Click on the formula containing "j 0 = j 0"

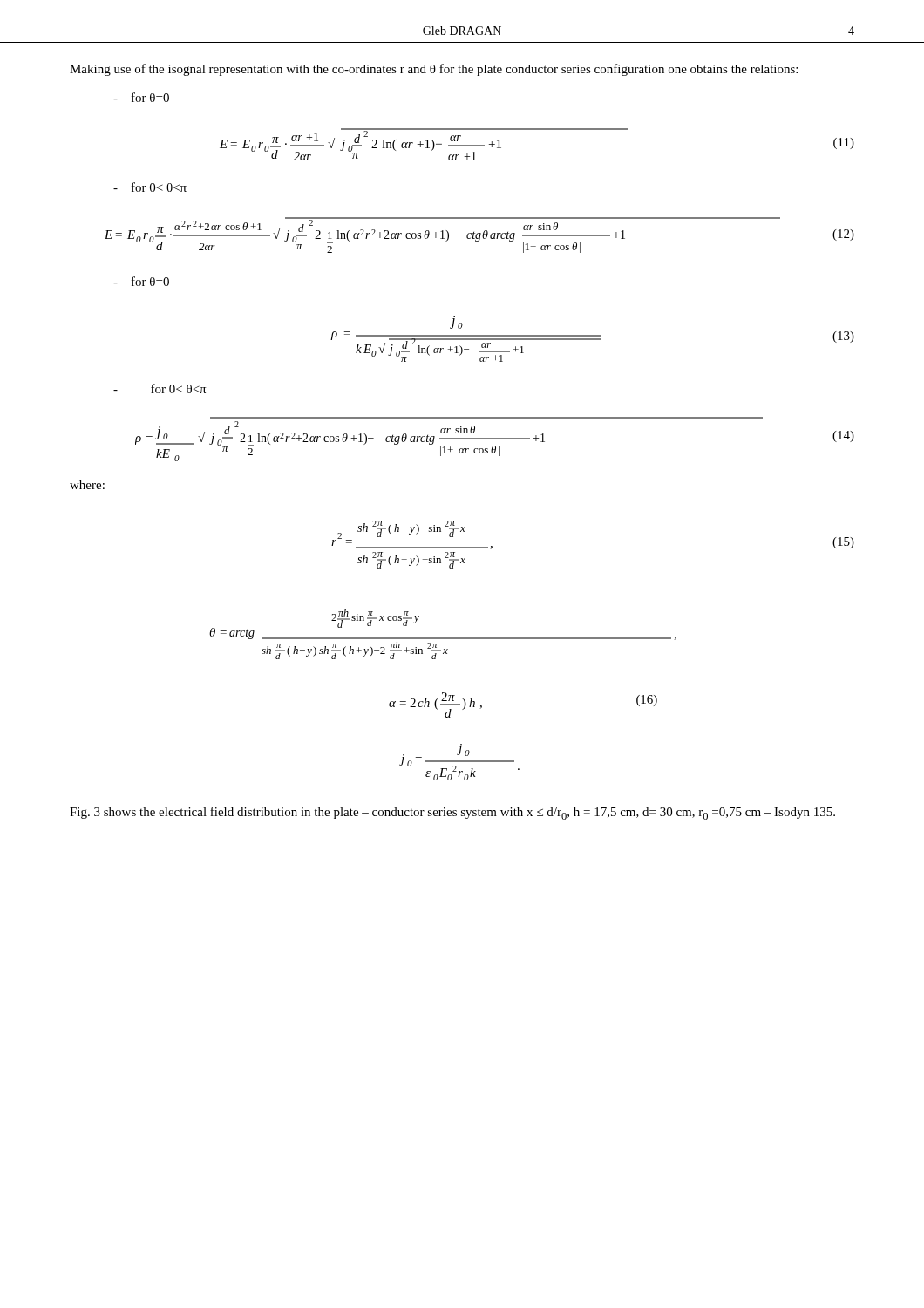point(462,760)
